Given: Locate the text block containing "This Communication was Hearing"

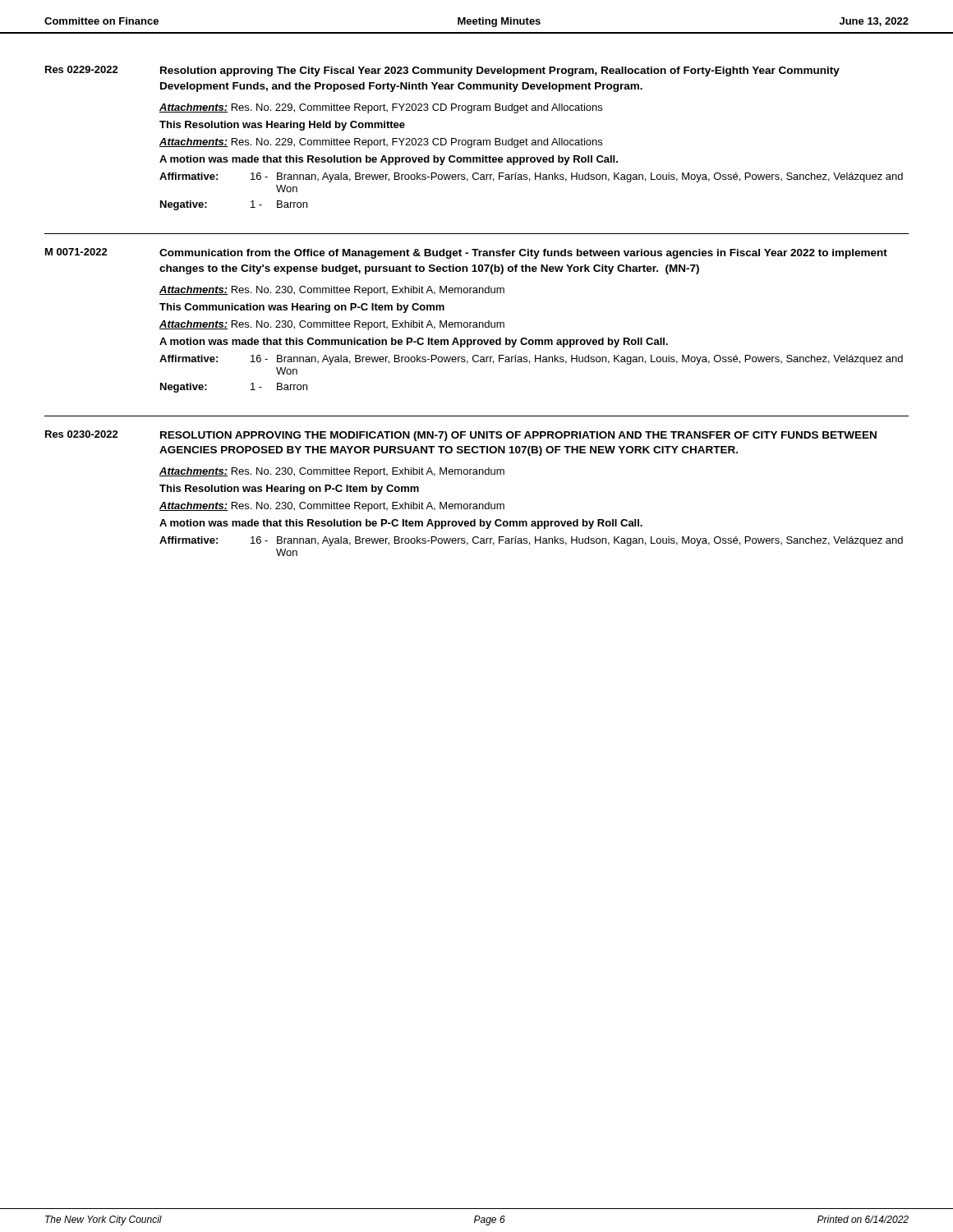Looking at the screenshot, I should tap(302, 306).
